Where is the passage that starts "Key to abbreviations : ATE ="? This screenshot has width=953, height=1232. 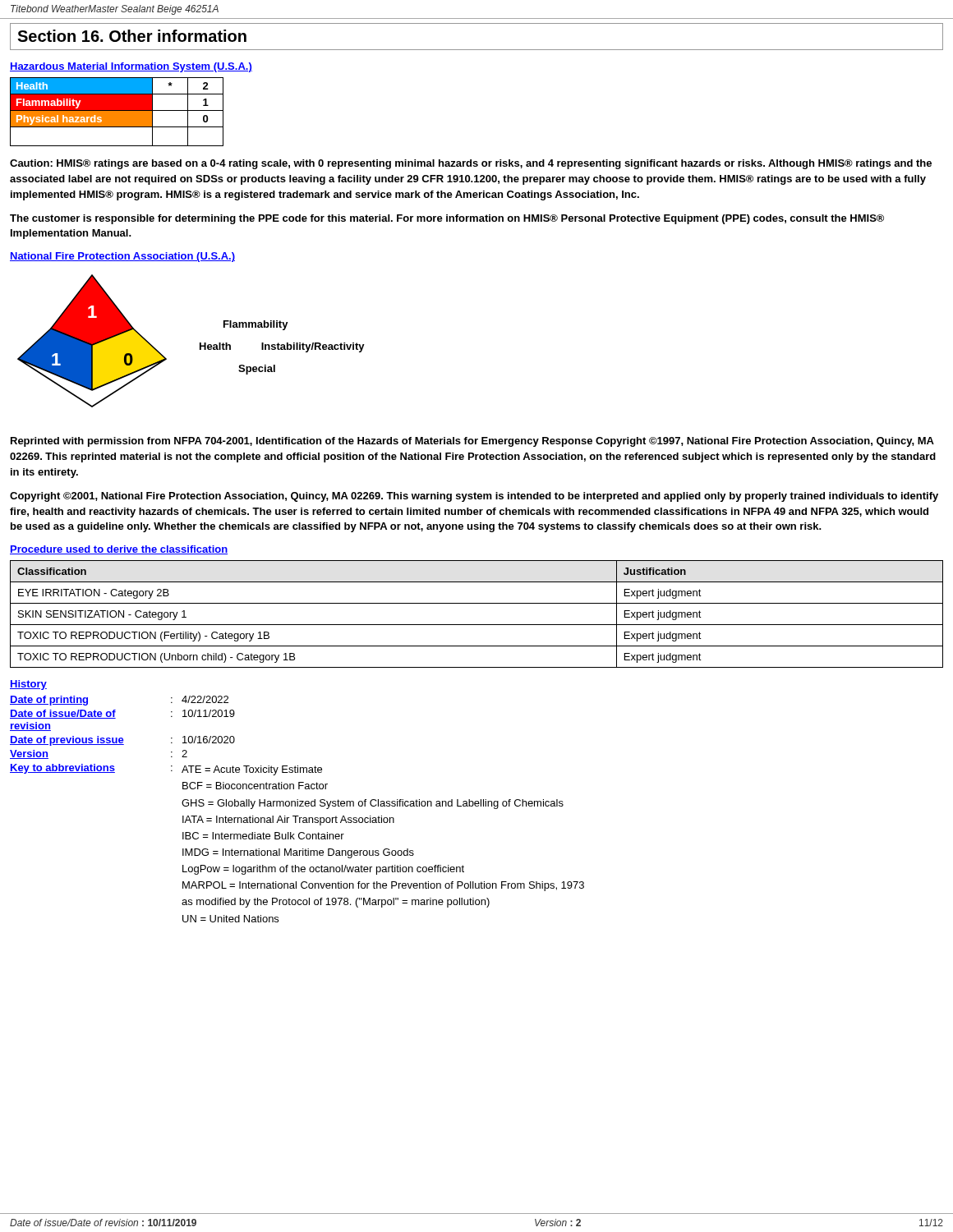pyautogui.click(x=63, y=769)
